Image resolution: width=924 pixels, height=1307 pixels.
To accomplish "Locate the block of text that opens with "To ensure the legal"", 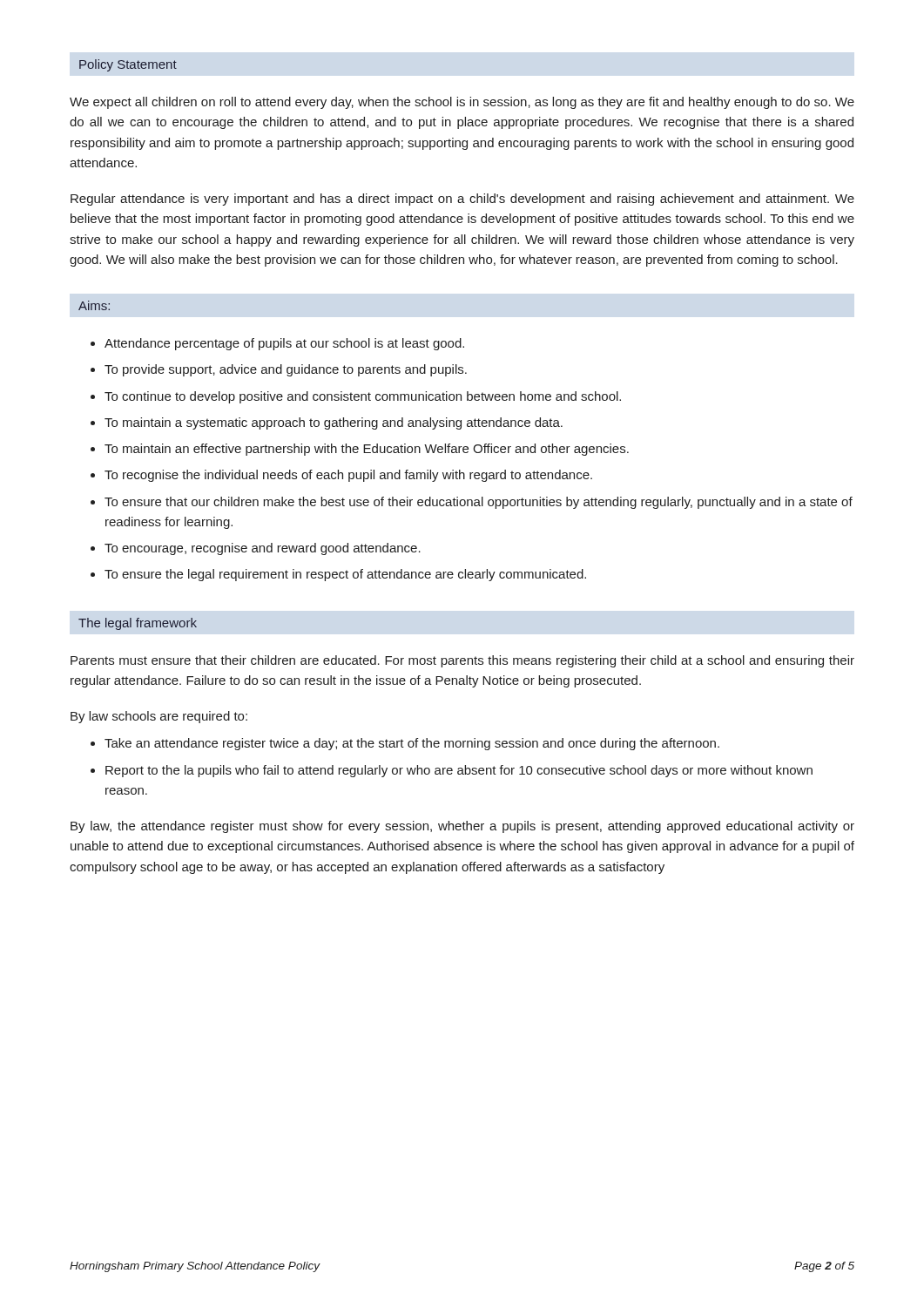I will [479, 574].
